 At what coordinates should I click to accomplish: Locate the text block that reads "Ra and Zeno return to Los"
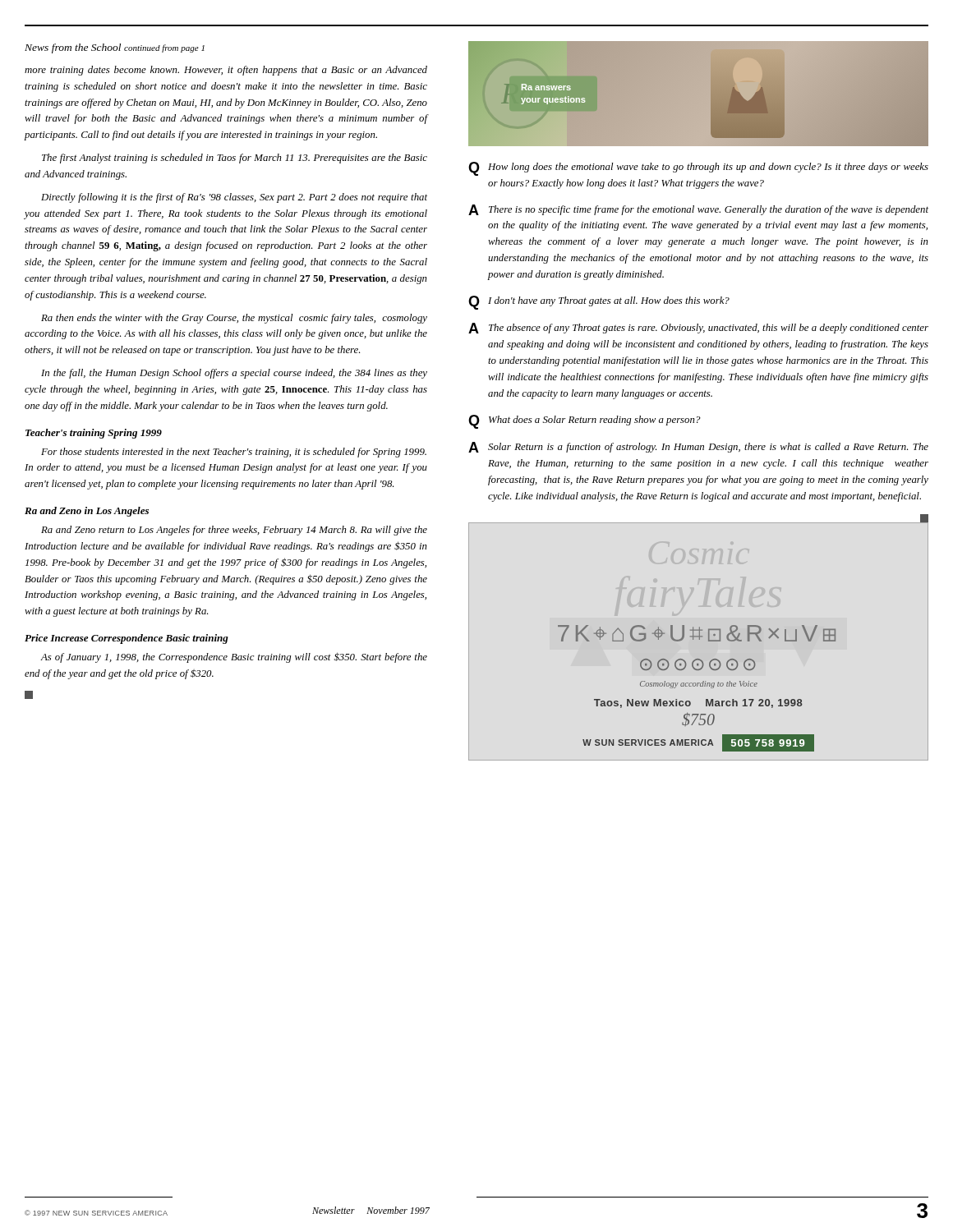point(226,571)
